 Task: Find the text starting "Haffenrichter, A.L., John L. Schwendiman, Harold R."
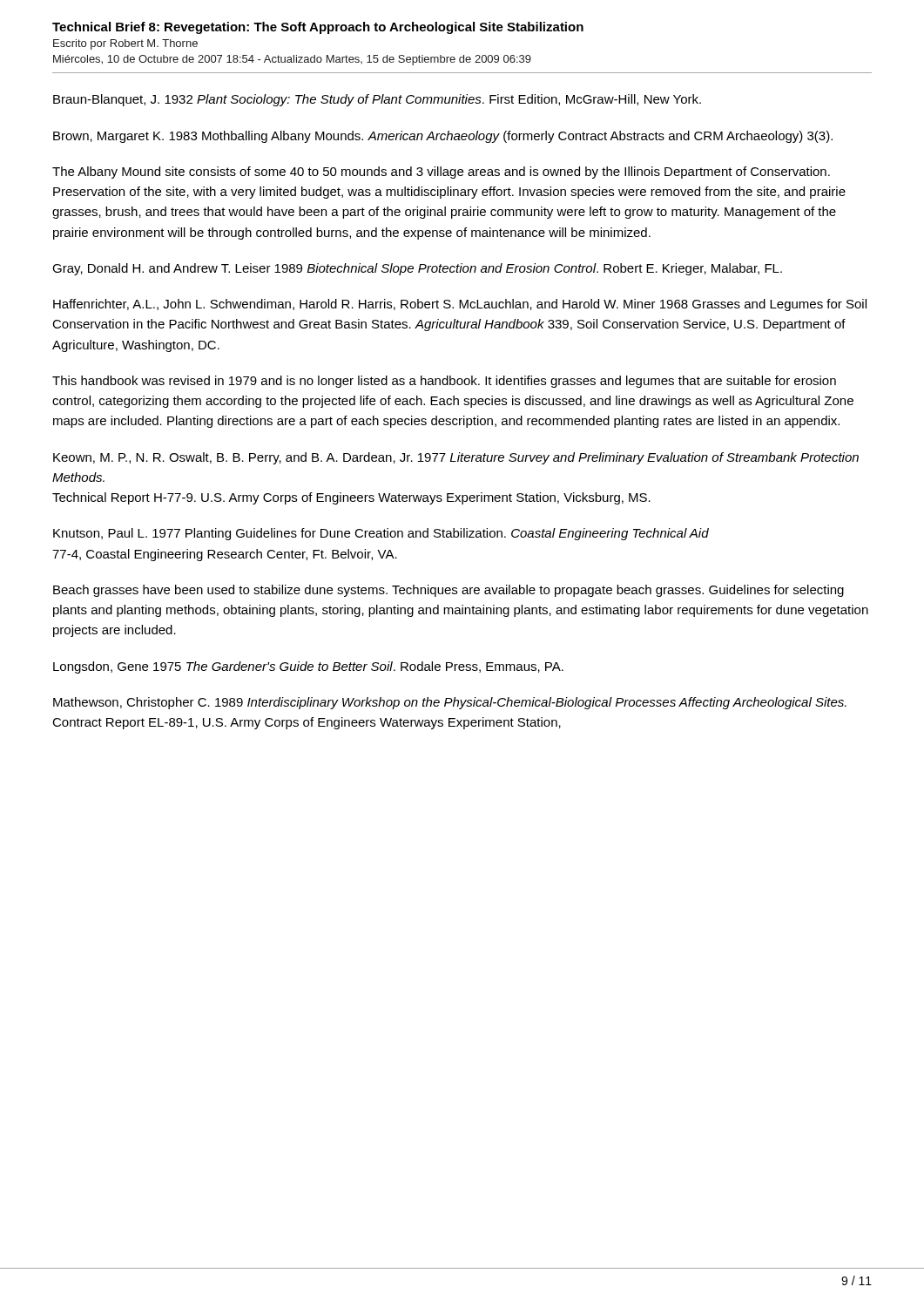(x=460, y=324)
